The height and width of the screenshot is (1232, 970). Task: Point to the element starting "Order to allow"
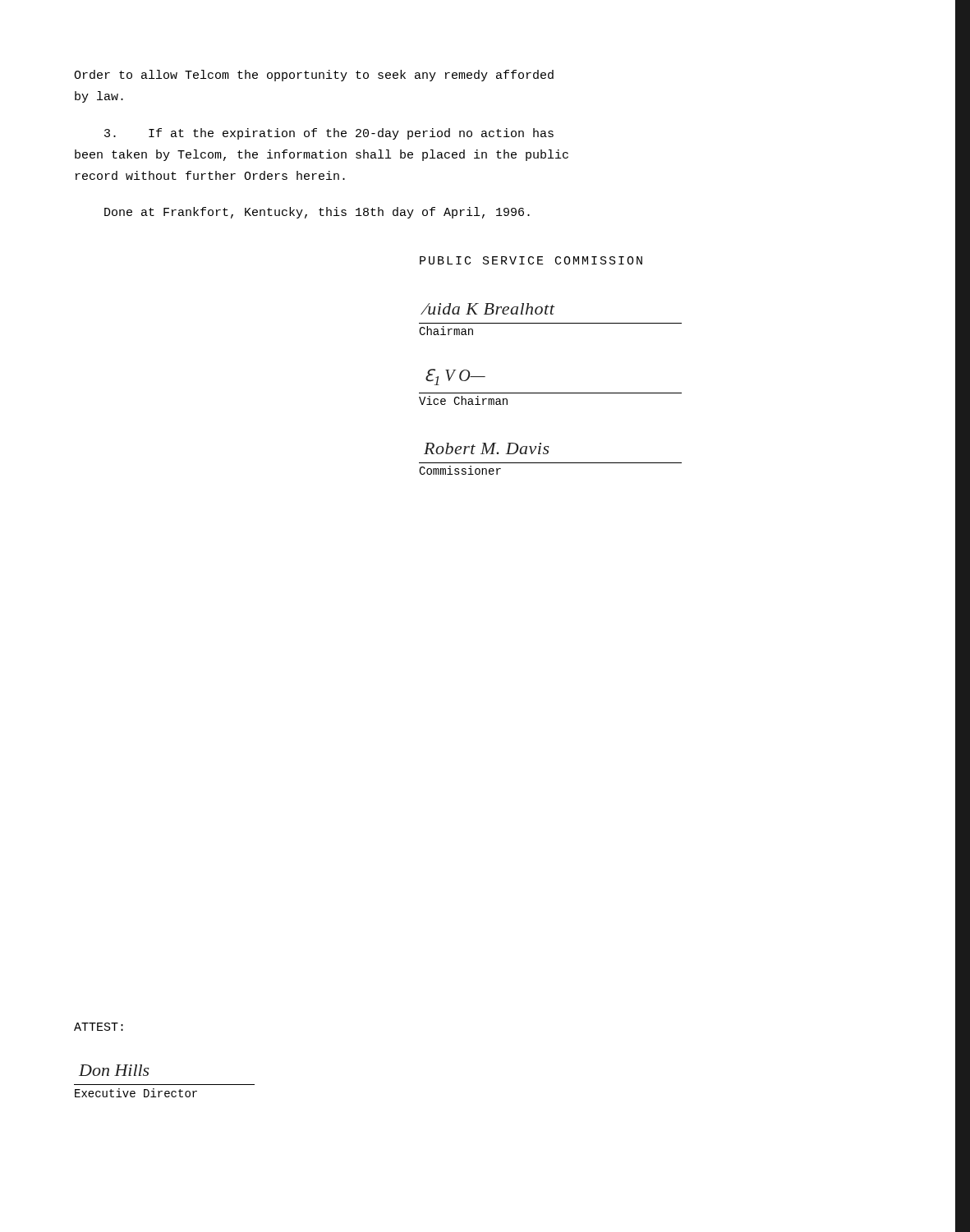[314, 87]
